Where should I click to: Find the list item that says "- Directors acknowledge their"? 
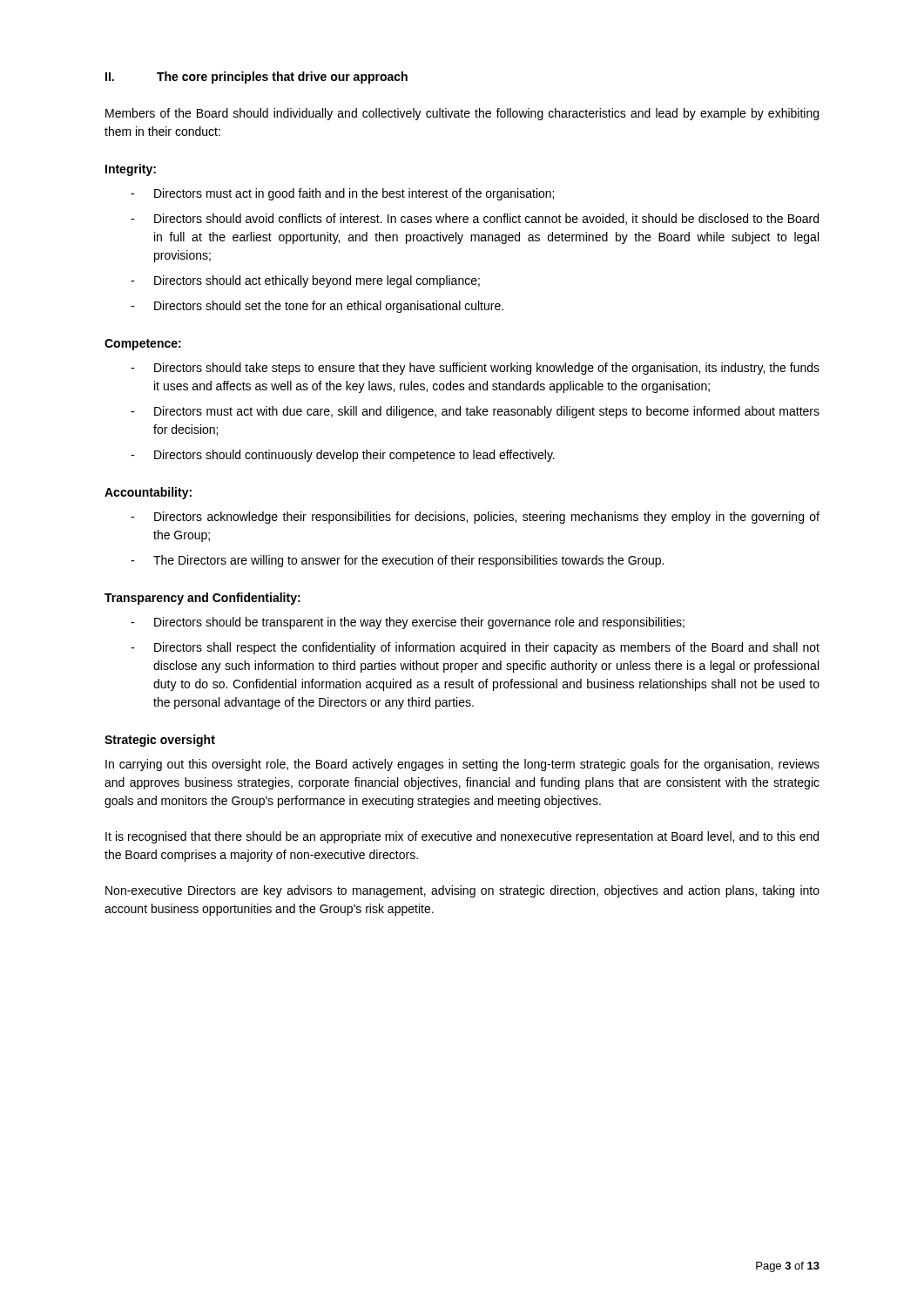point(475,526)
